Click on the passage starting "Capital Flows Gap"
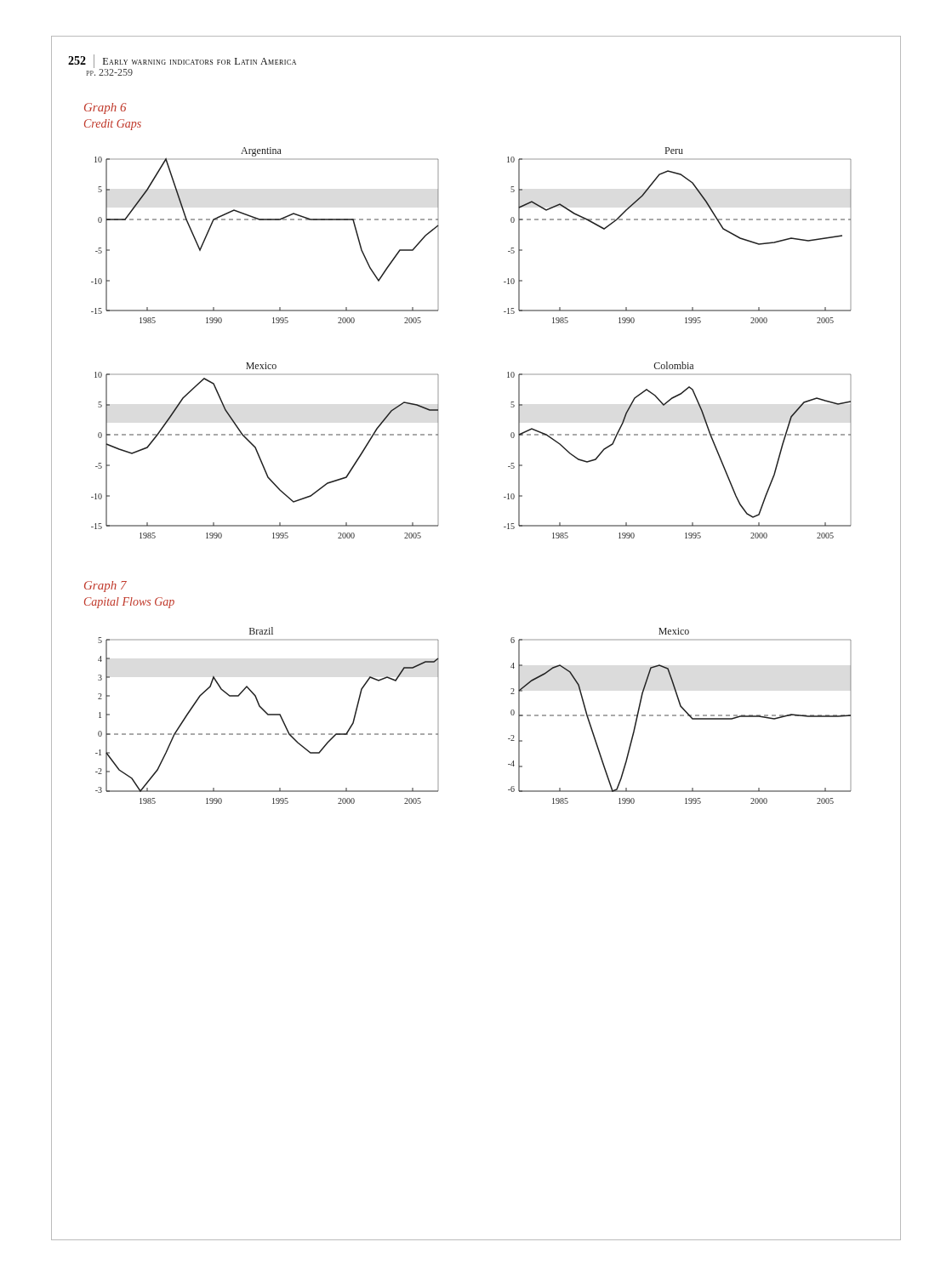Screen dimensions: 1276x952 (x=129, y=602)
